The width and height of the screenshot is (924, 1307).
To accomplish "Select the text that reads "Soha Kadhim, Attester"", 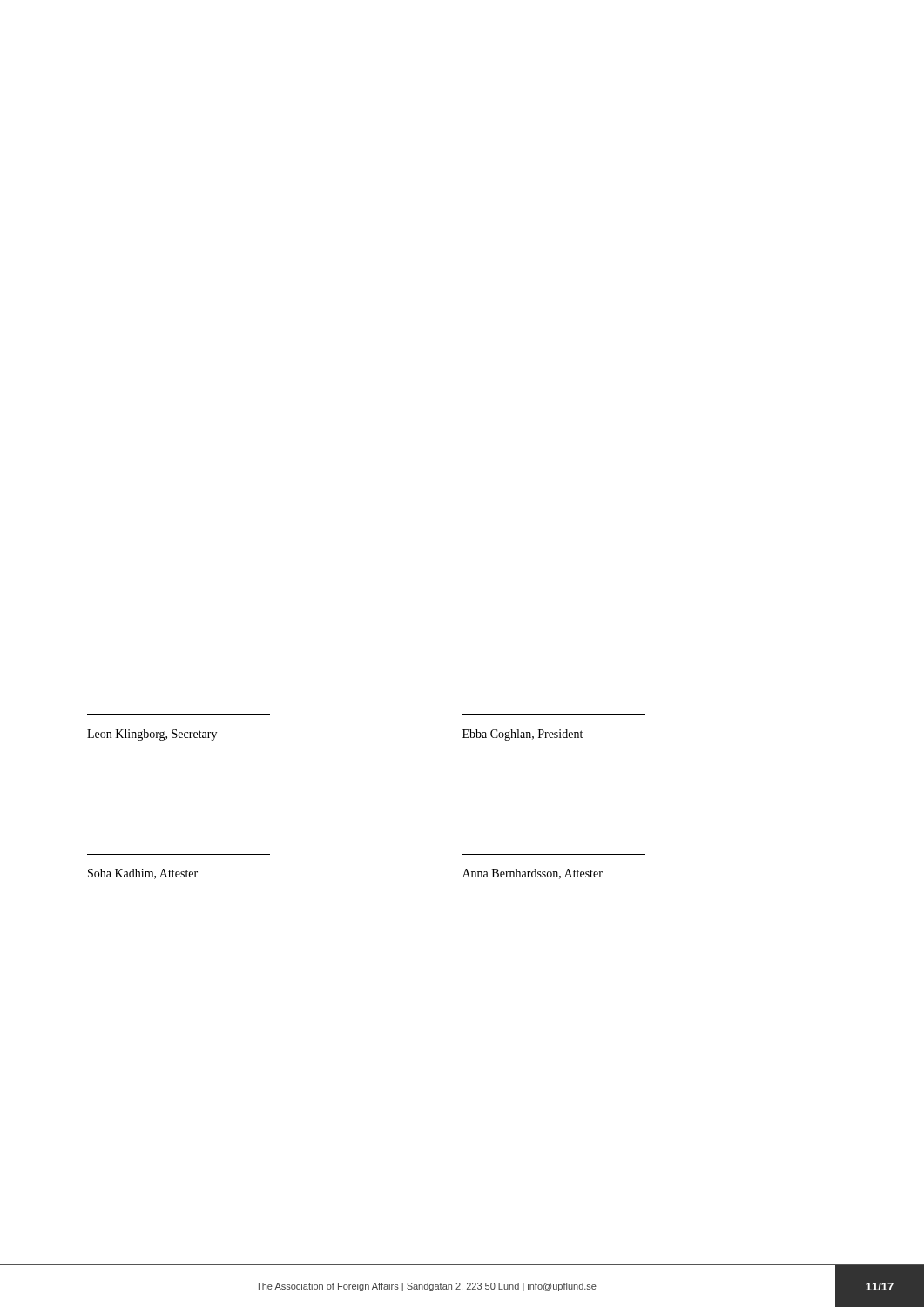I will point(143,874).
